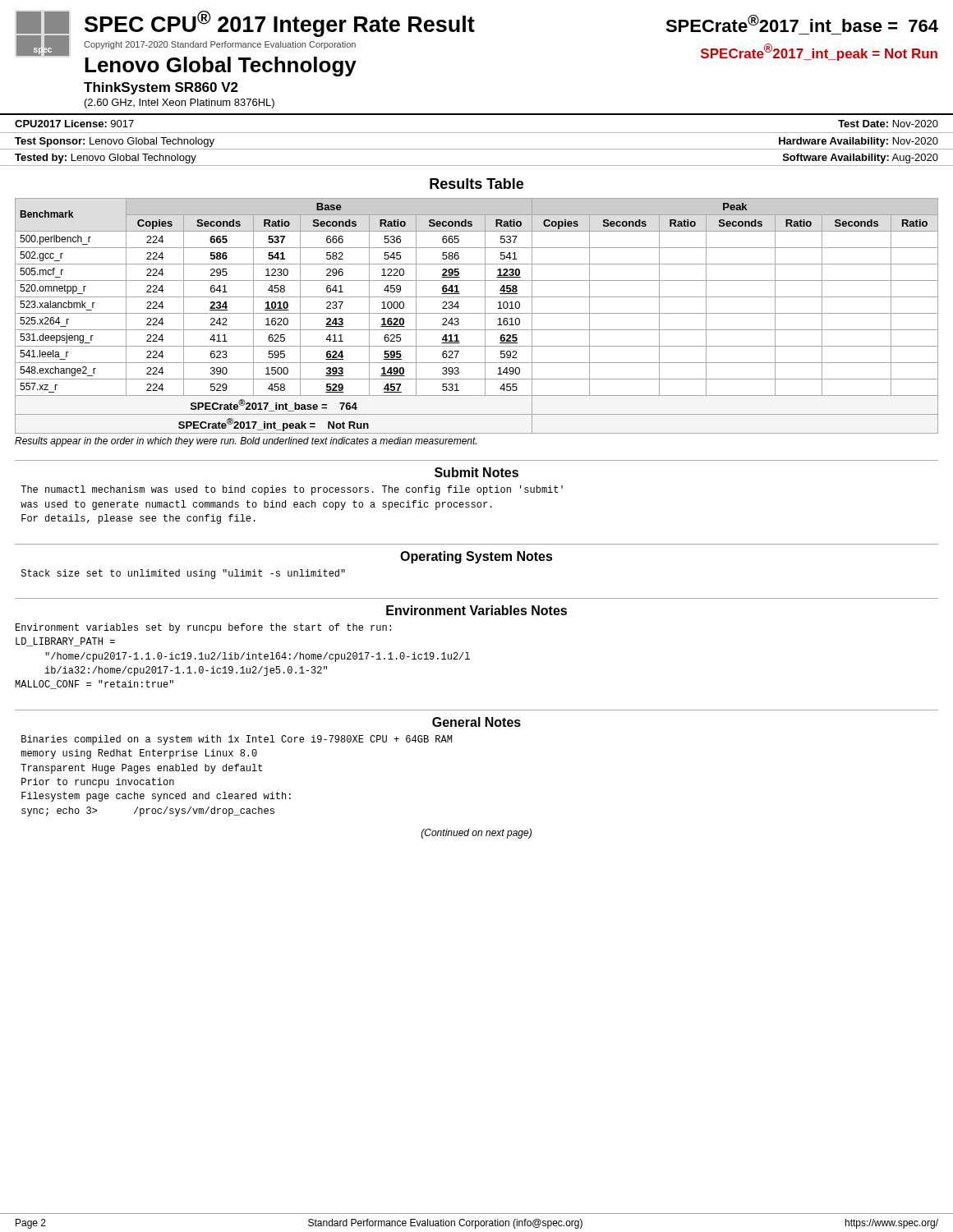This screenshot has width=953, height=1232.
Task: Find the region starting "CPU2017 License: 9017 Test Date:"
Action: [x=476, y=123]
